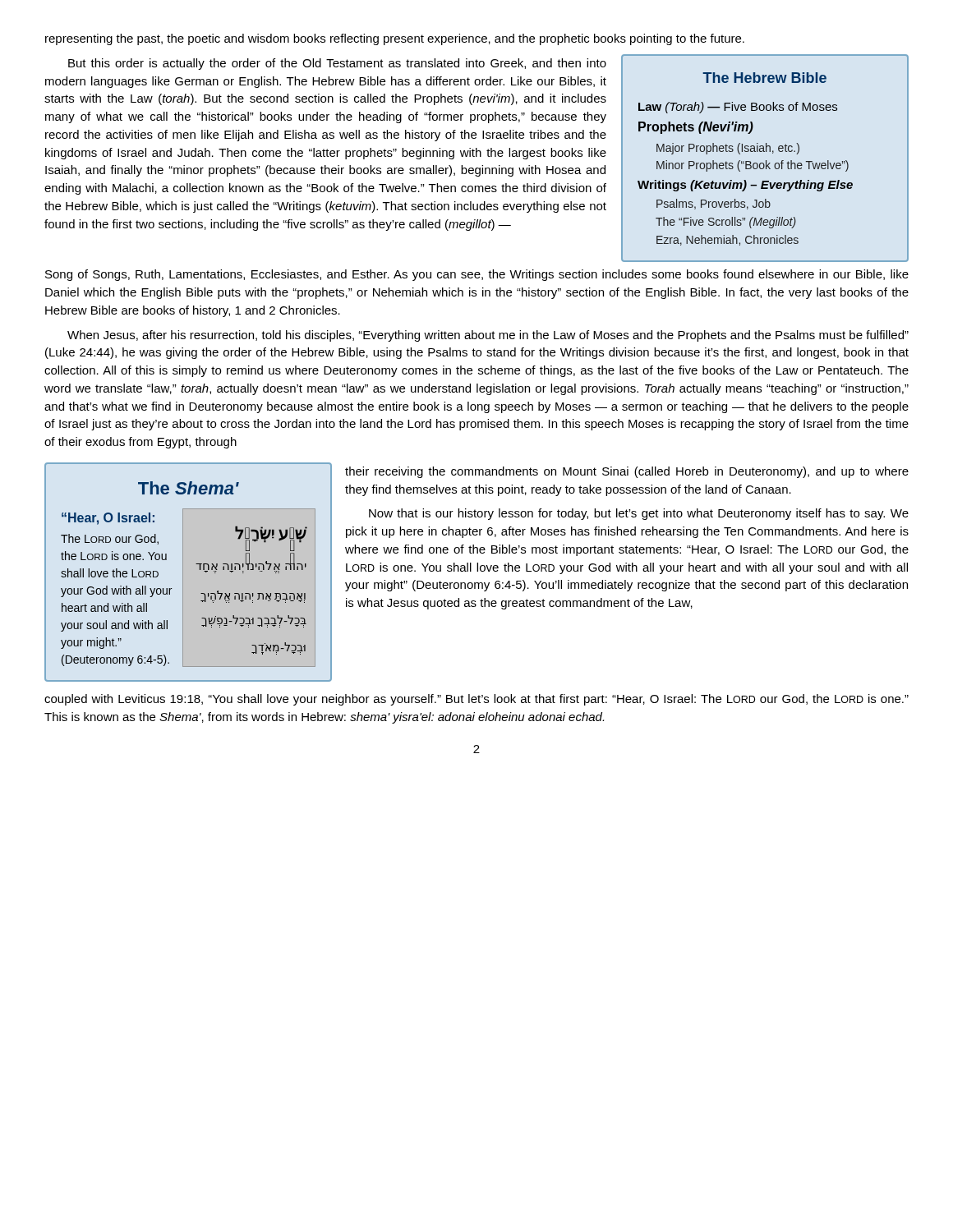Click on the text block that reads "representing the past, the poetic and"
The width and height of the screenshot is (953, 1232).
(x=476, y=38)
